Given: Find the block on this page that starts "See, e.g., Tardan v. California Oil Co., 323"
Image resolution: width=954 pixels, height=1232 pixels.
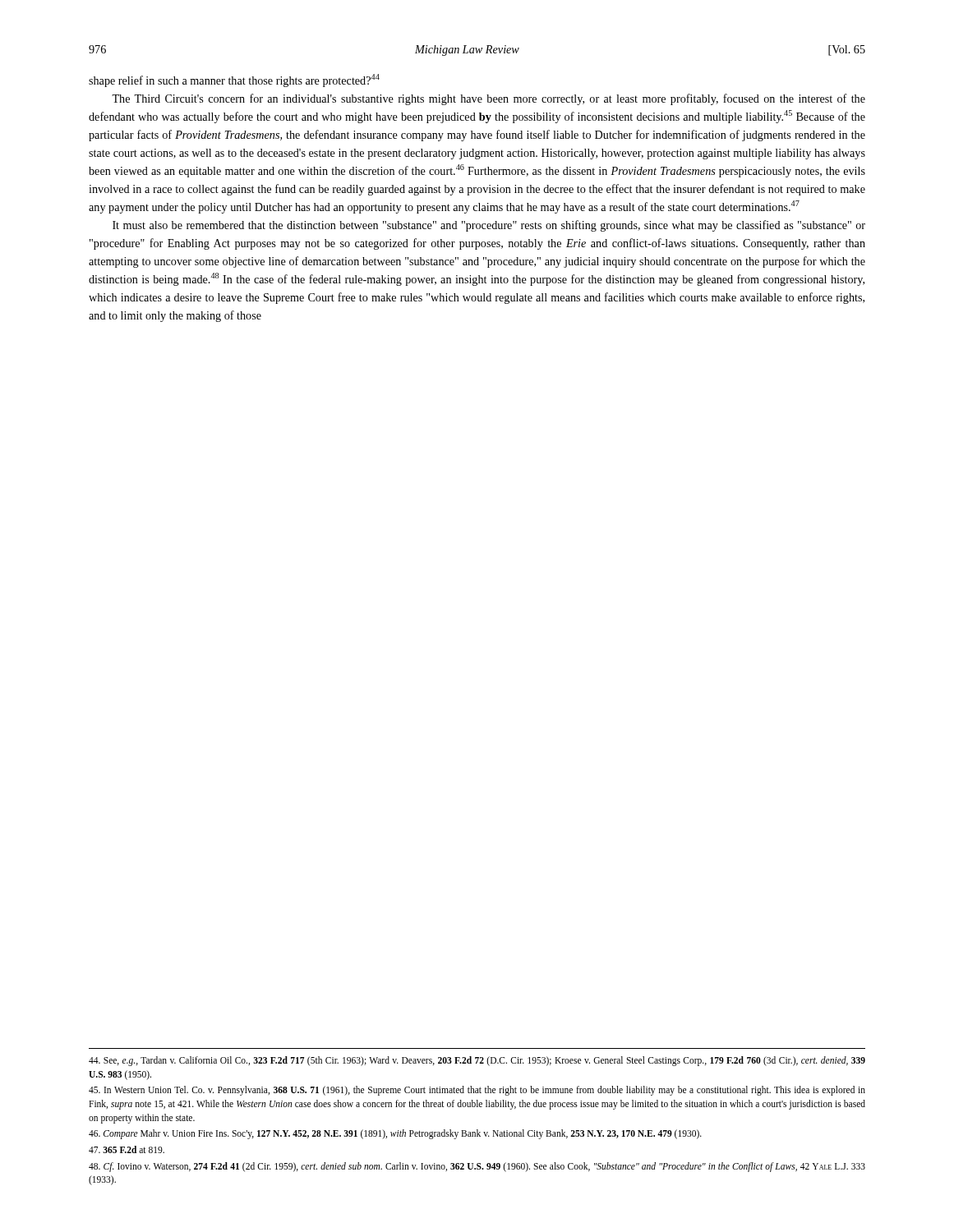Looking at the screenshot, I should (477, 1067).
